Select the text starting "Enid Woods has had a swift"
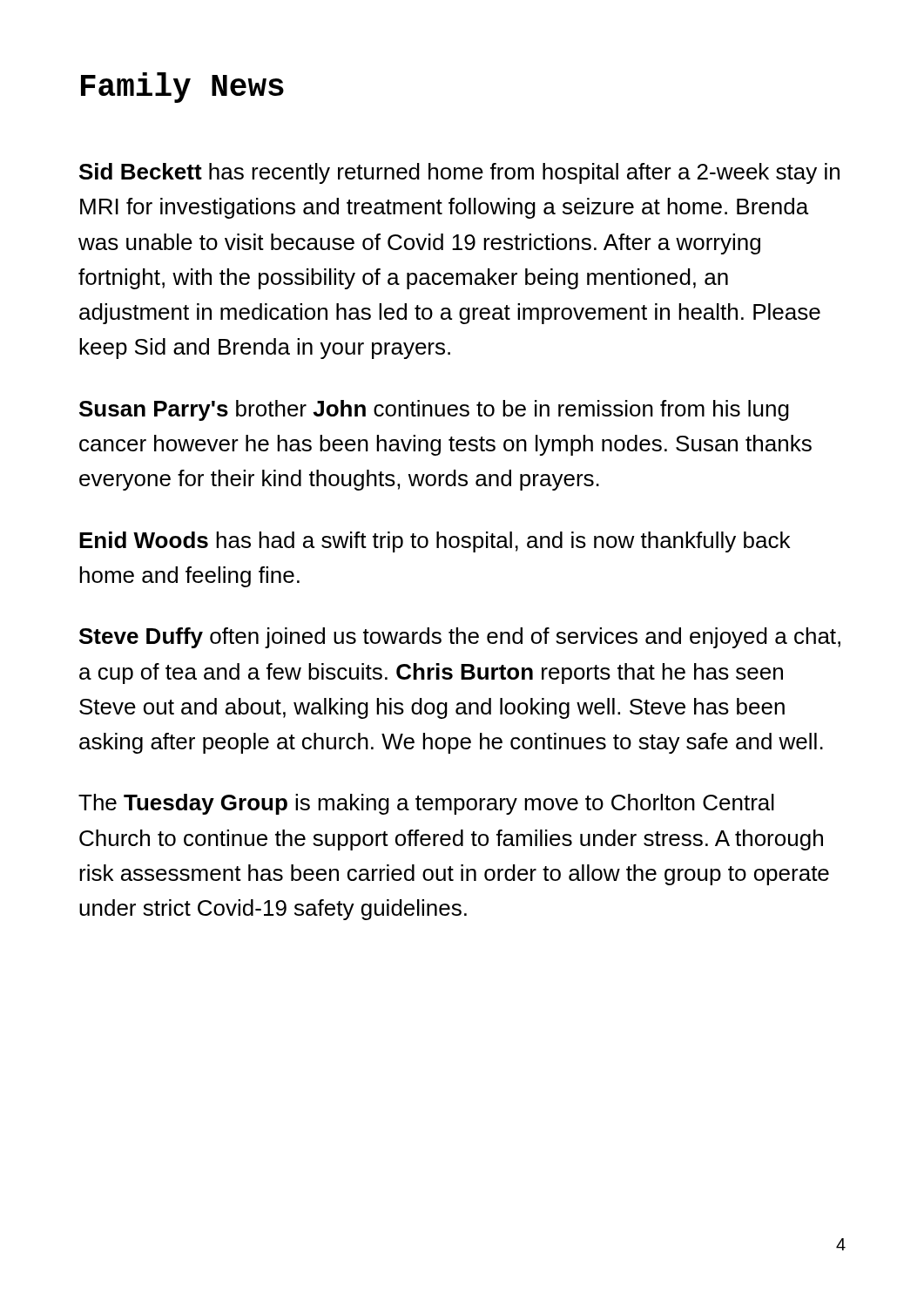 [434, 558]
